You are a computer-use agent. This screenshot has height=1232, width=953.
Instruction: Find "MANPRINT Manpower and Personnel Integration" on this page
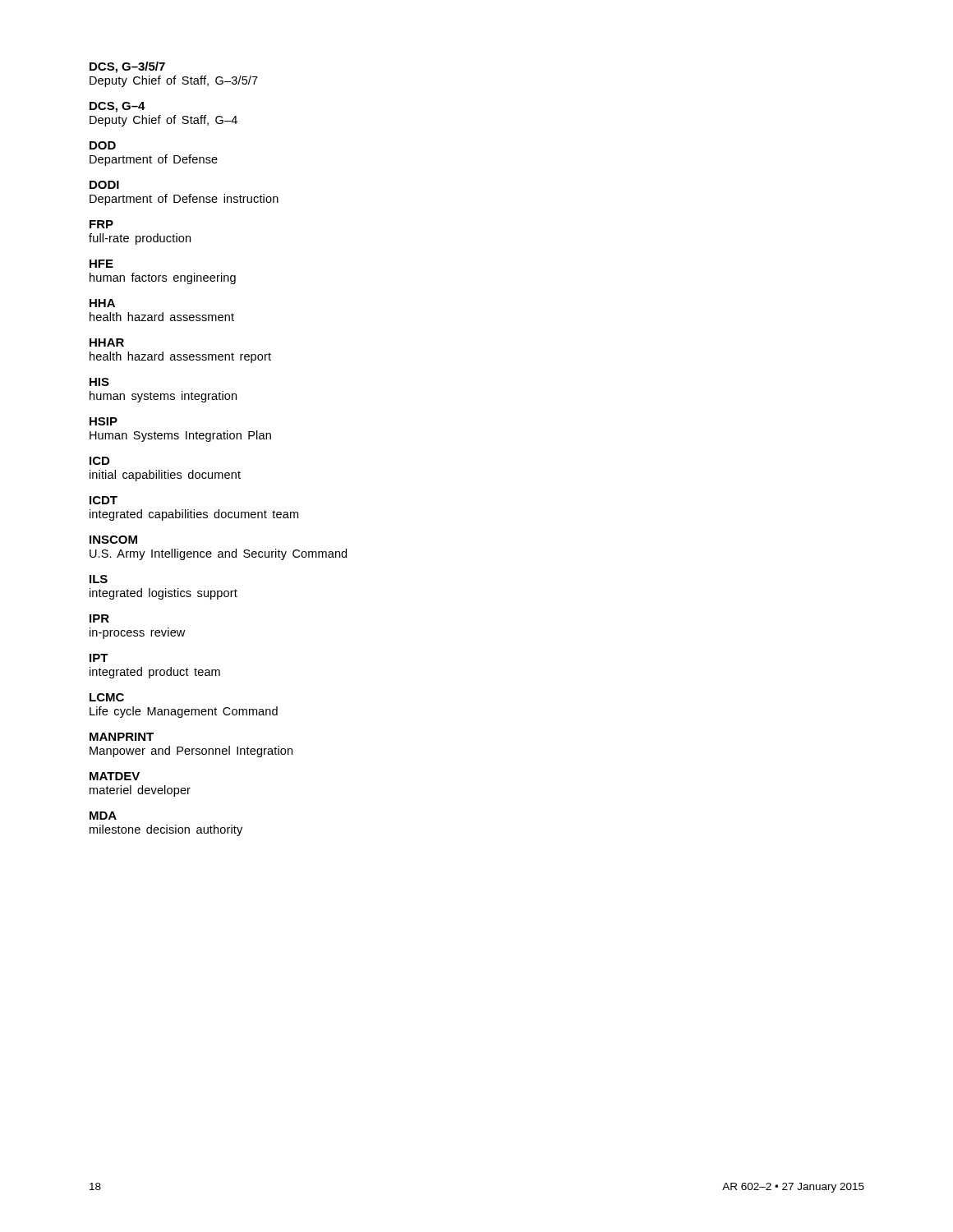click(122, 737)
